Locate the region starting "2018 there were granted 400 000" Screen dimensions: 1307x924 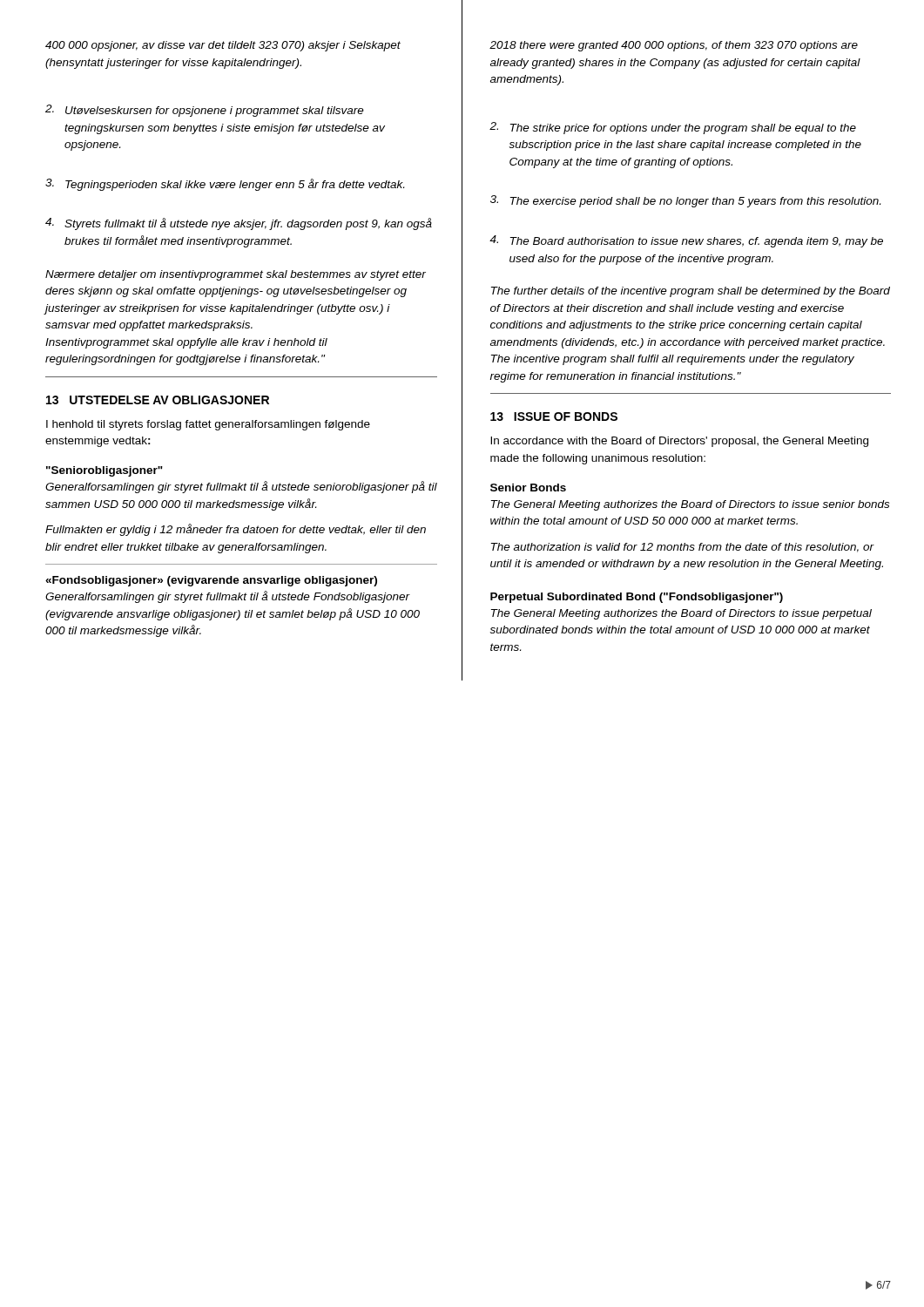(675, 62)
